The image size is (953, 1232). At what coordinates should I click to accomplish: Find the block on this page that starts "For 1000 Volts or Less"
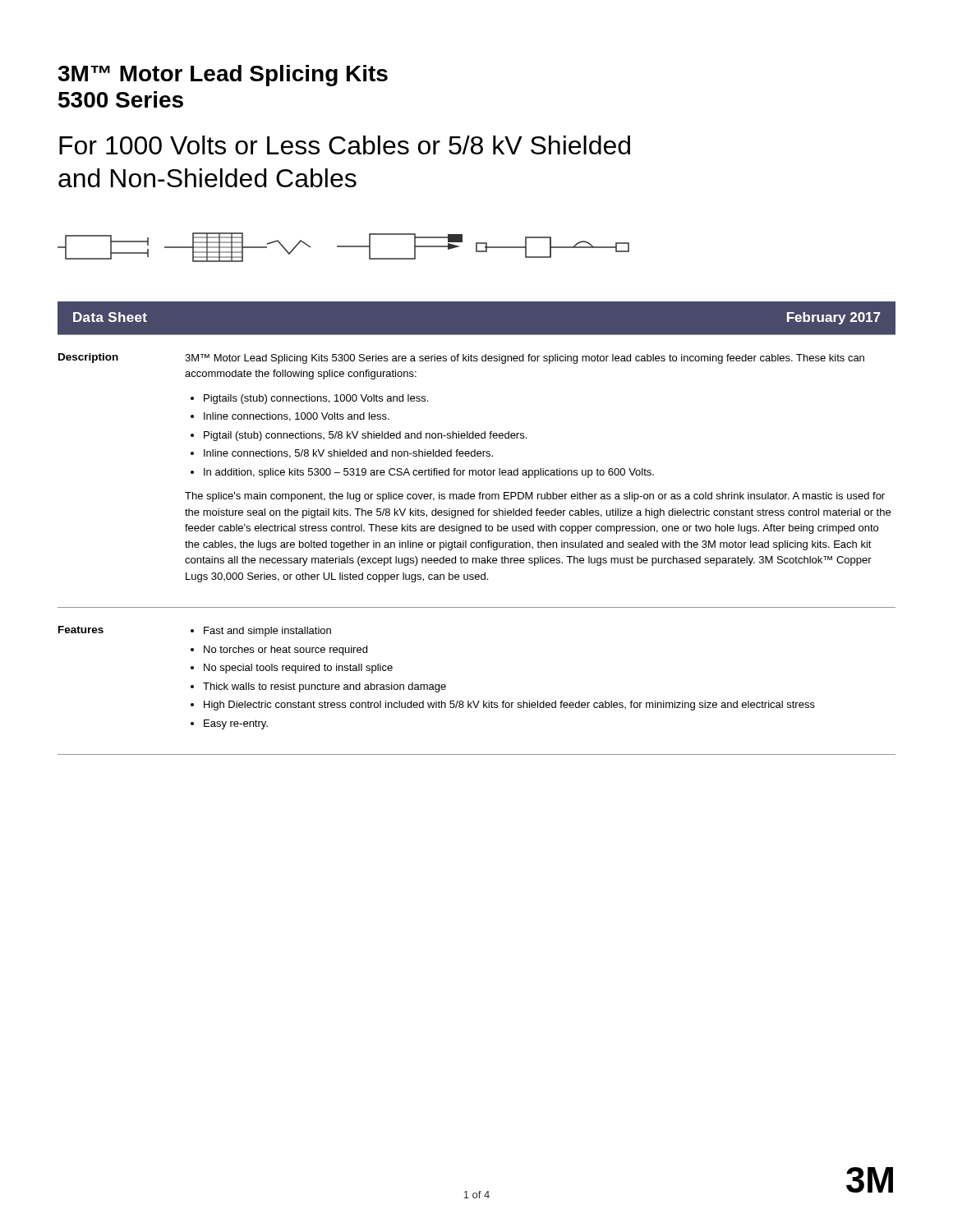coord(345,161)
